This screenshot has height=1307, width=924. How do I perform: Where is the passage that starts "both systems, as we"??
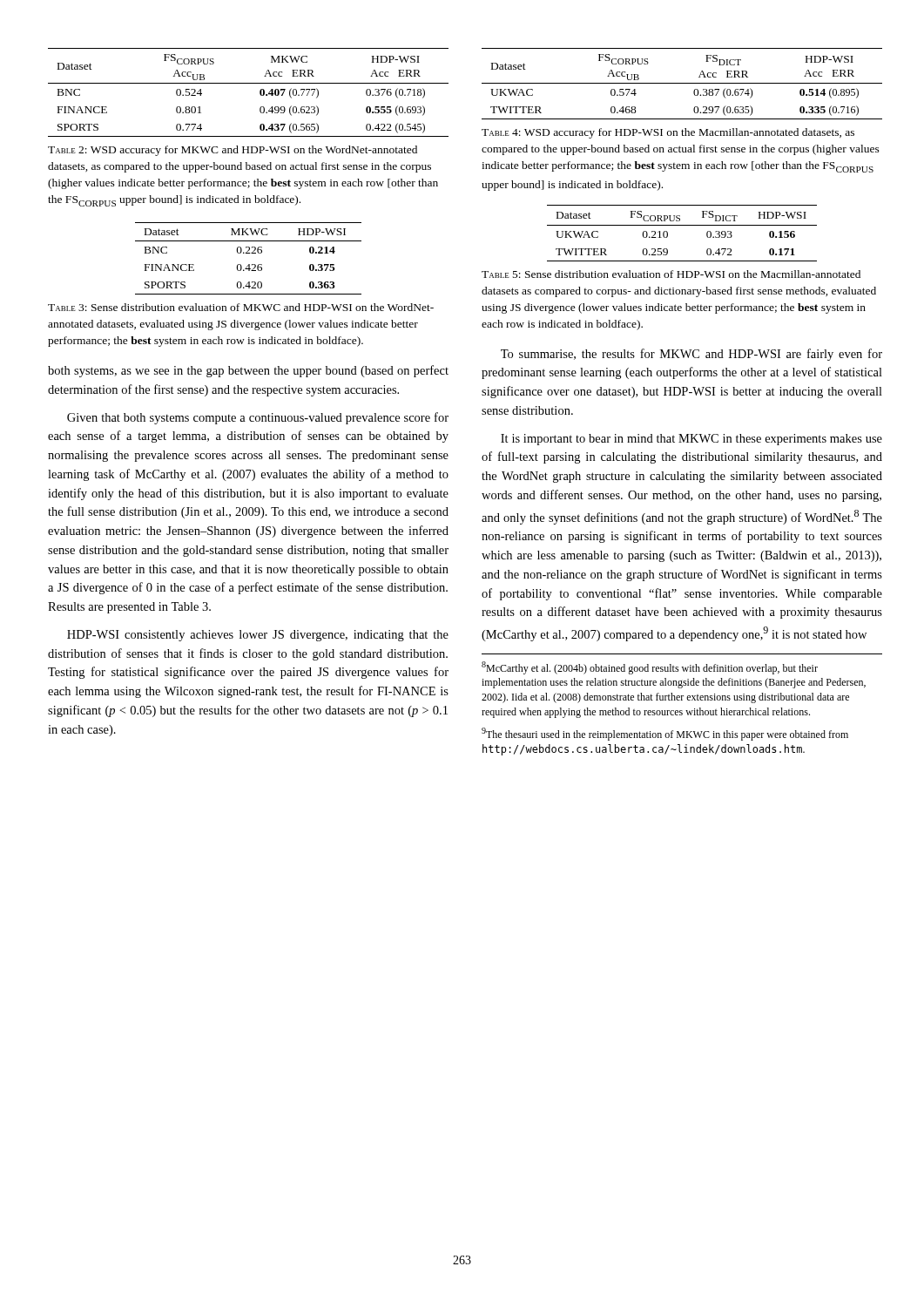click(x=248, y=380)
